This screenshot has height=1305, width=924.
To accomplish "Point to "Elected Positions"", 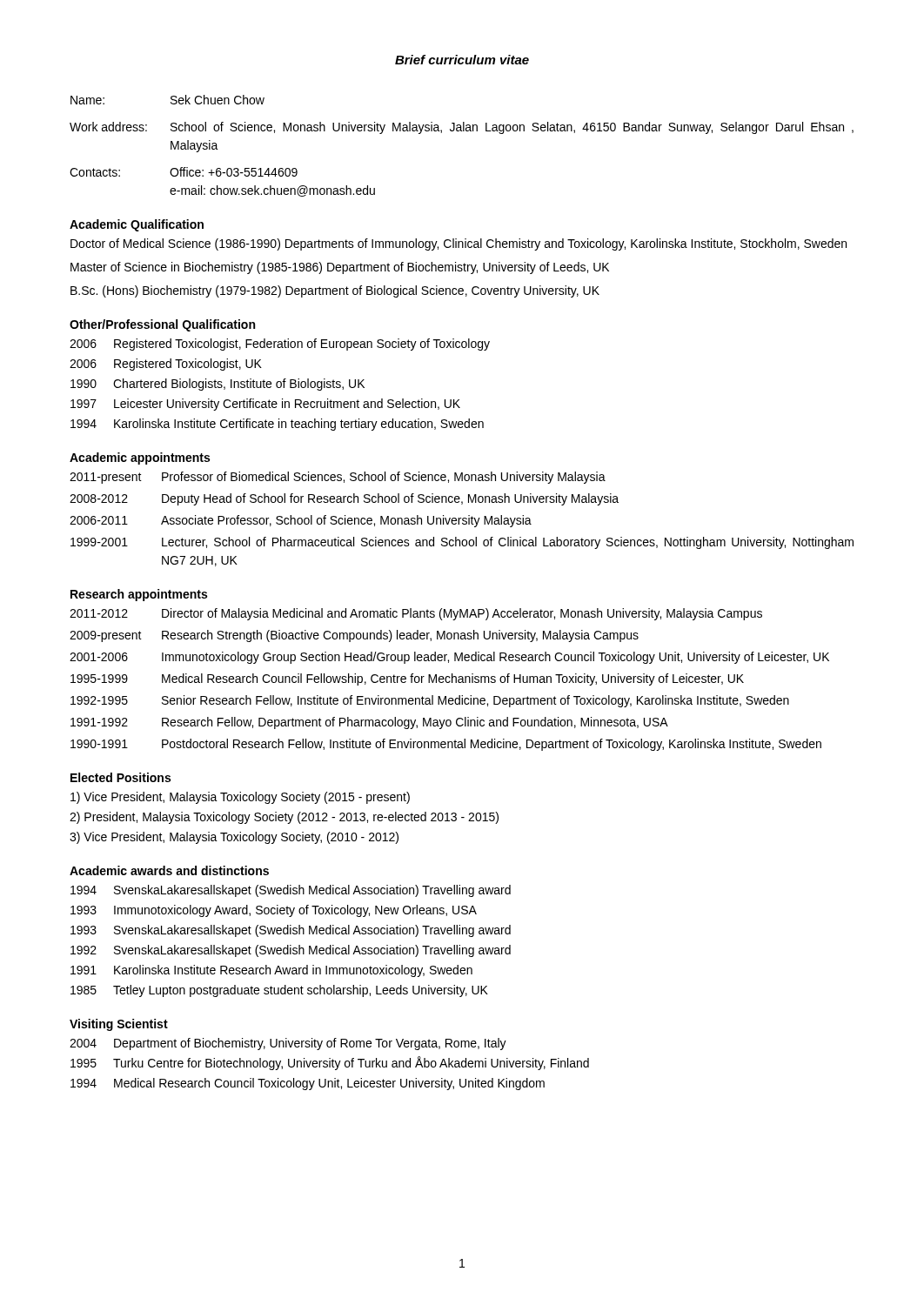I will click(120, 778).
